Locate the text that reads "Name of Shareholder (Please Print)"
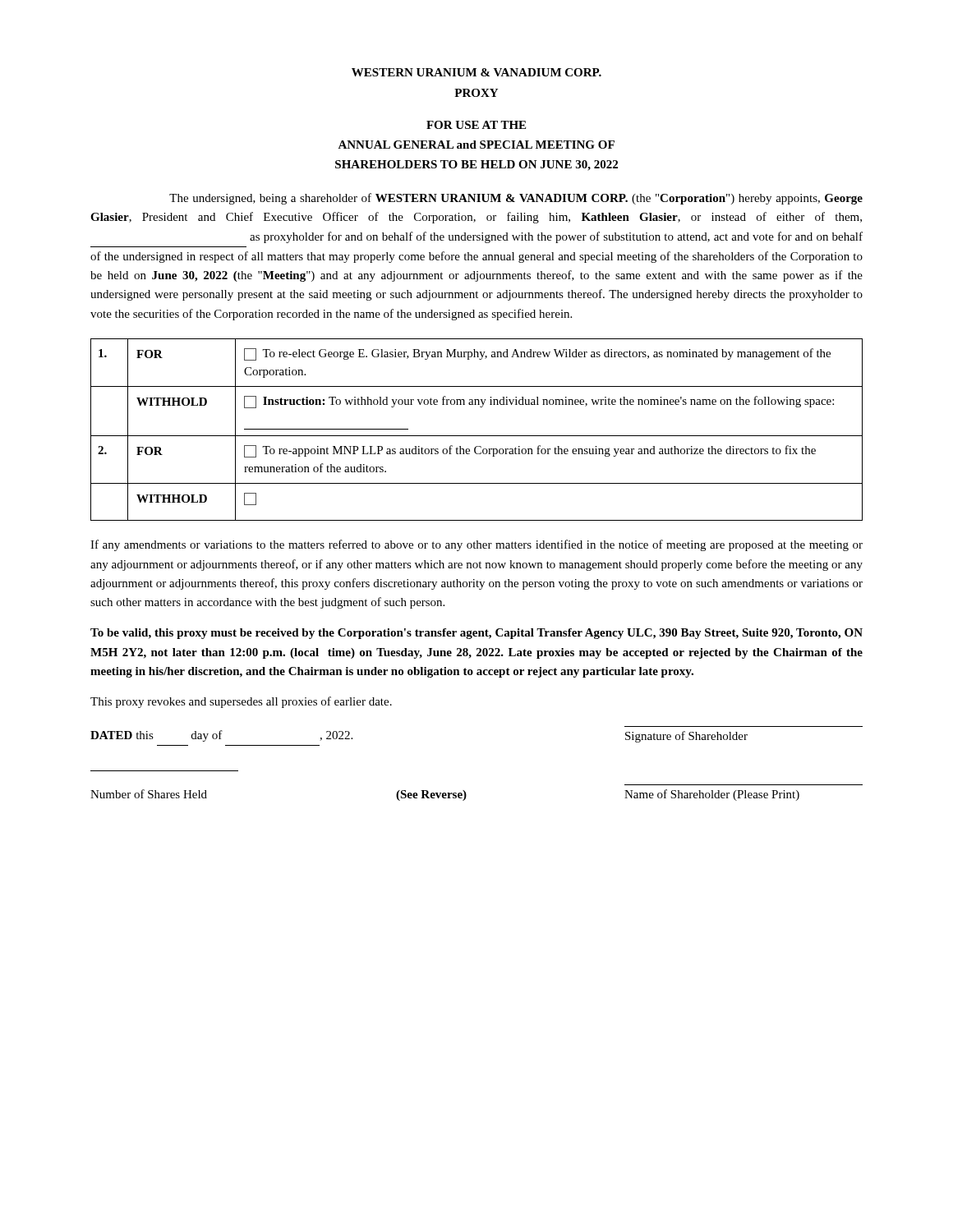This screenshot has height=1232, width=953. coord(712,794)
